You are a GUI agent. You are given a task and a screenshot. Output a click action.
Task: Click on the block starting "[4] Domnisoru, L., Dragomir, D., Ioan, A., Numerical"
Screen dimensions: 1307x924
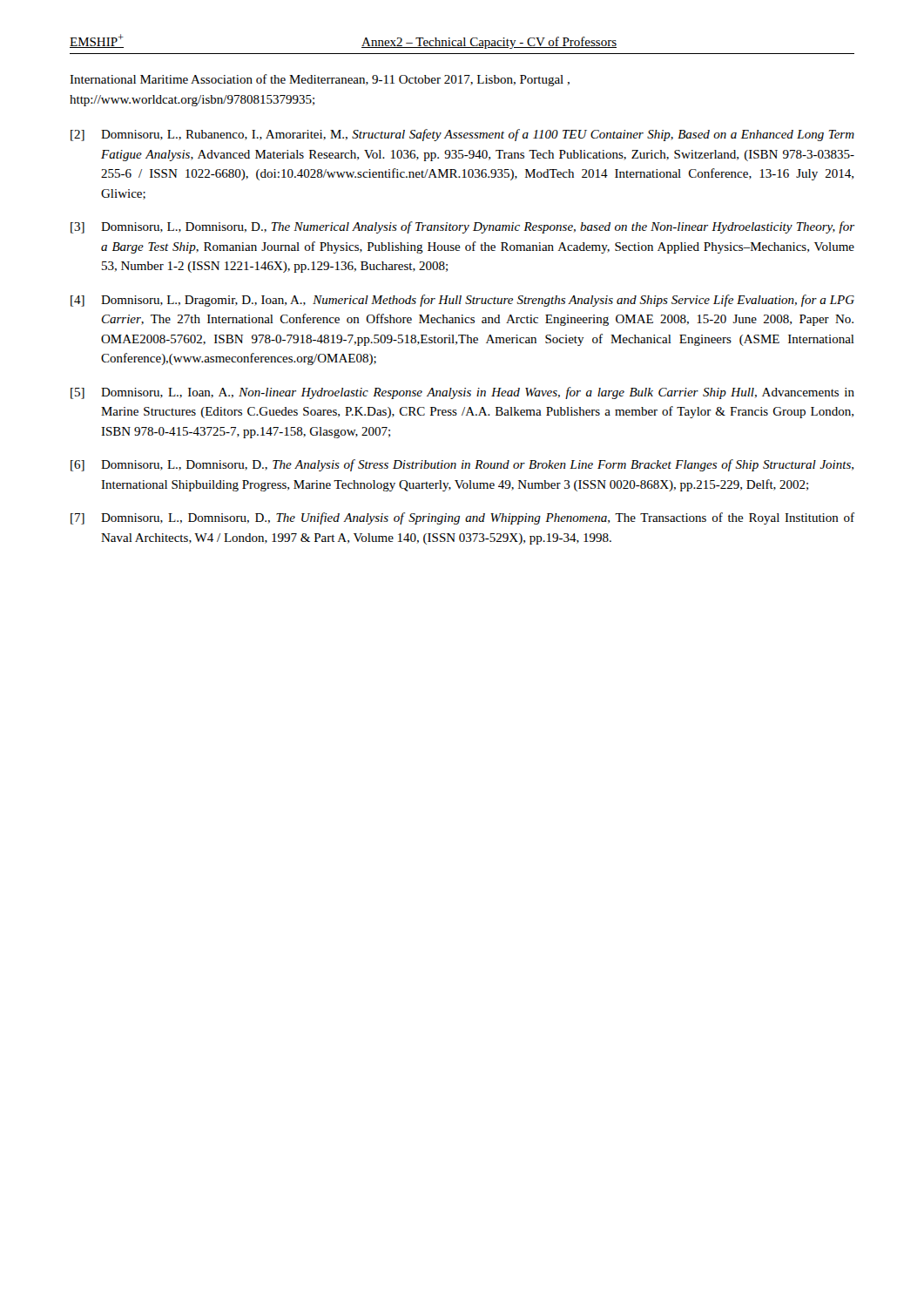(462, 329)
